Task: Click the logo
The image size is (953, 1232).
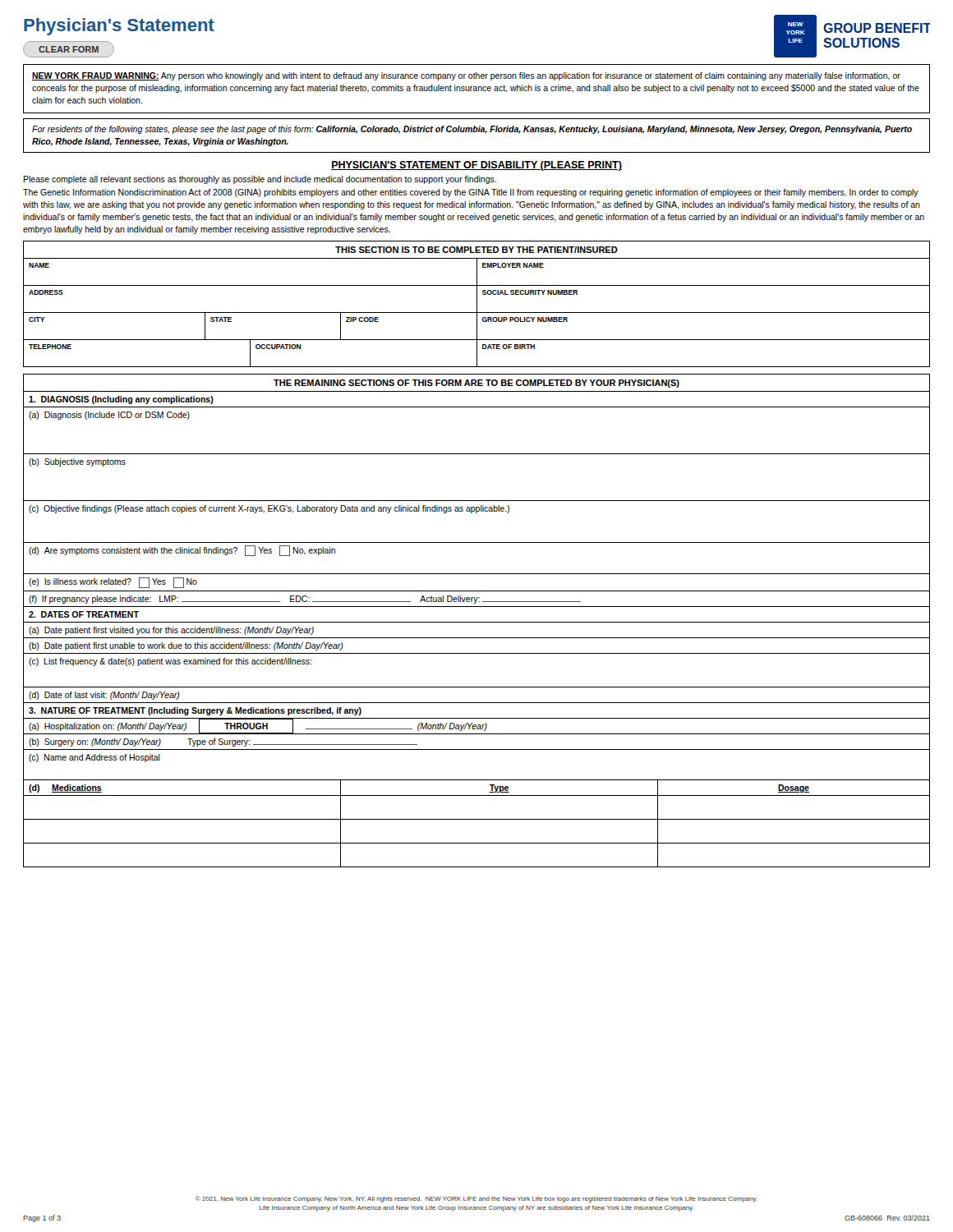Action: 852,36
